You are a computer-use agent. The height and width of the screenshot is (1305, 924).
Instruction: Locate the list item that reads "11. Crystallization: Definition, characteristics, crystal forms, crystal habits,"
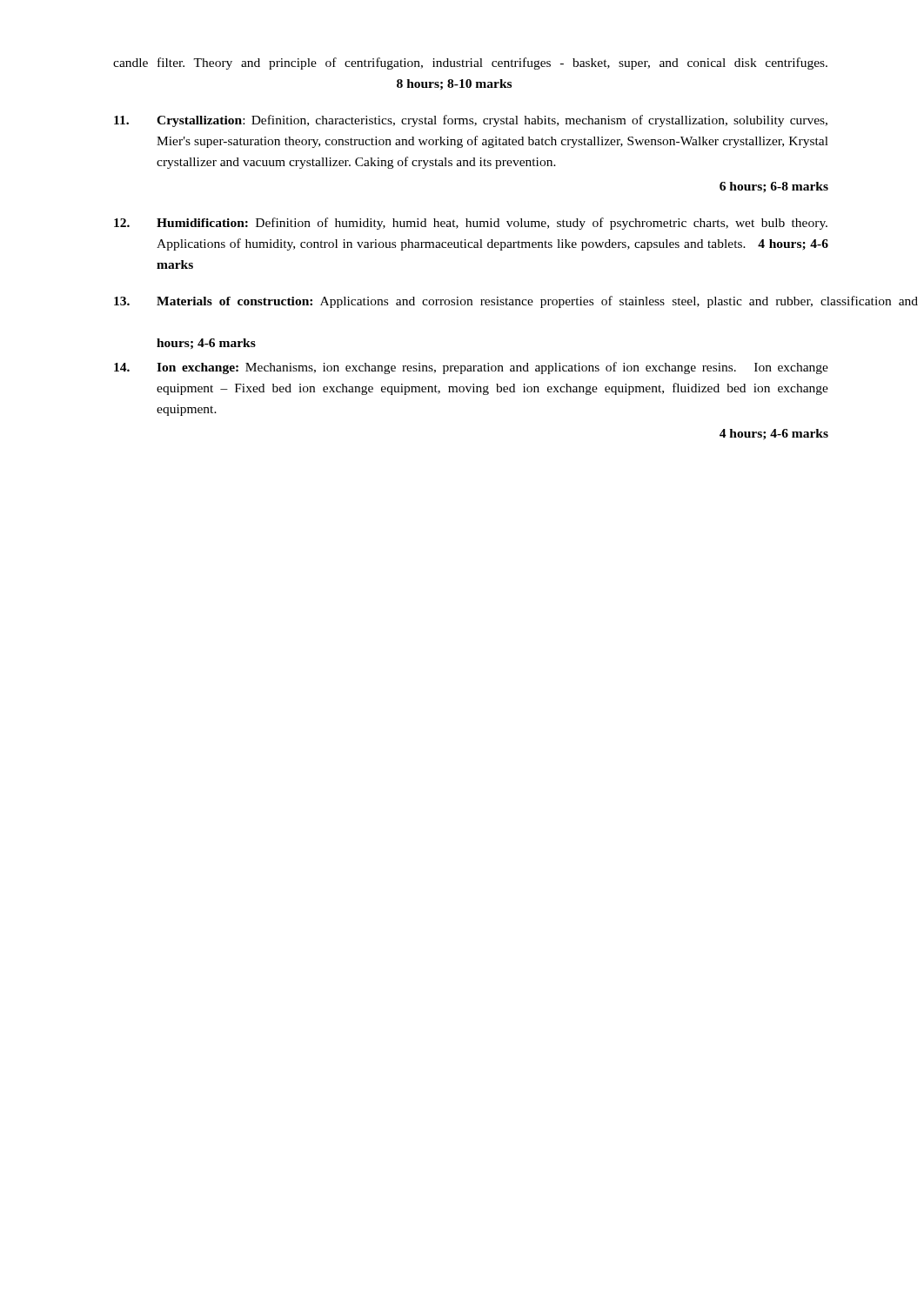[471, 141]
